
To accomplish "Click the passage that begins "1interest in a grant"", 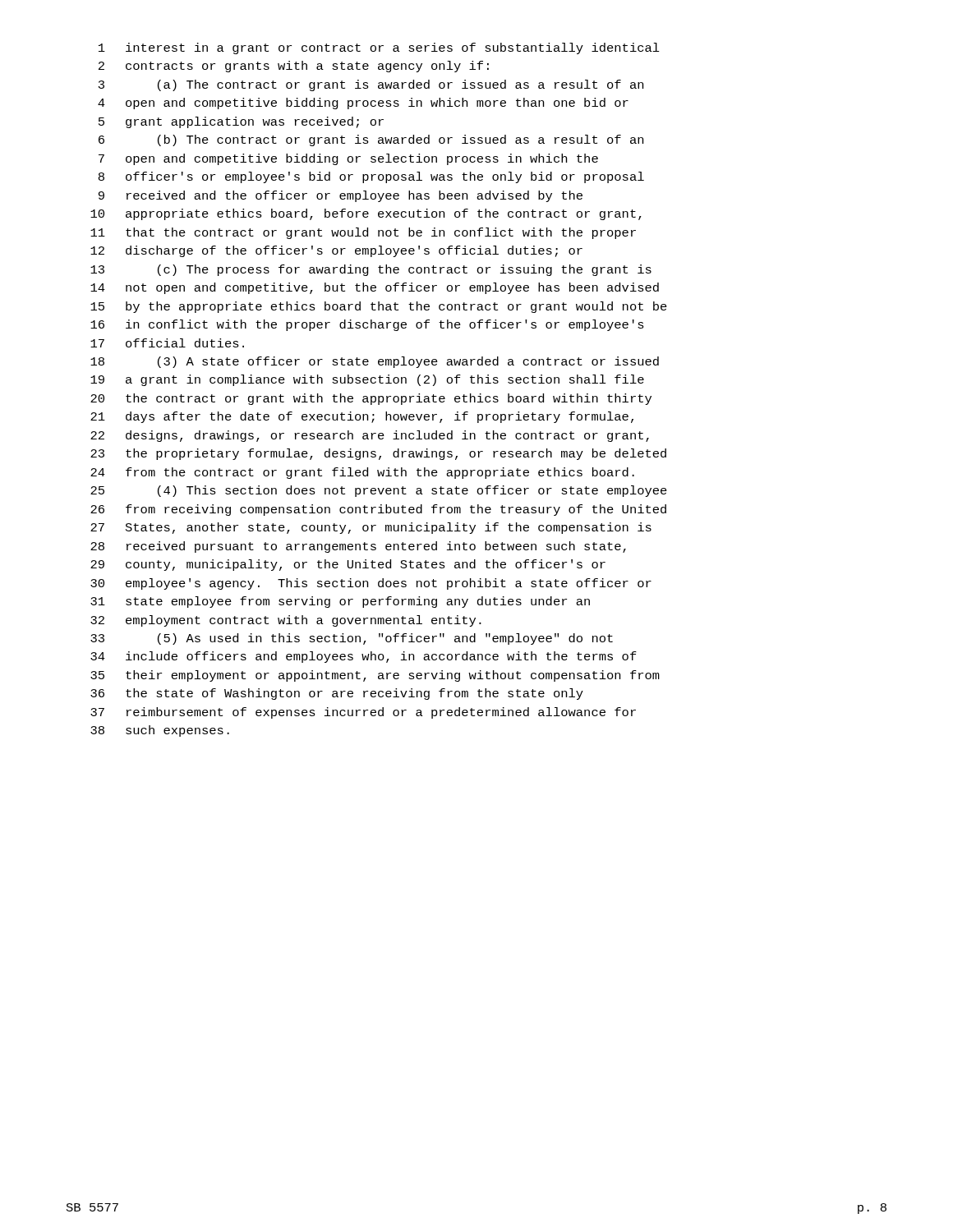I will pos(476,58).
